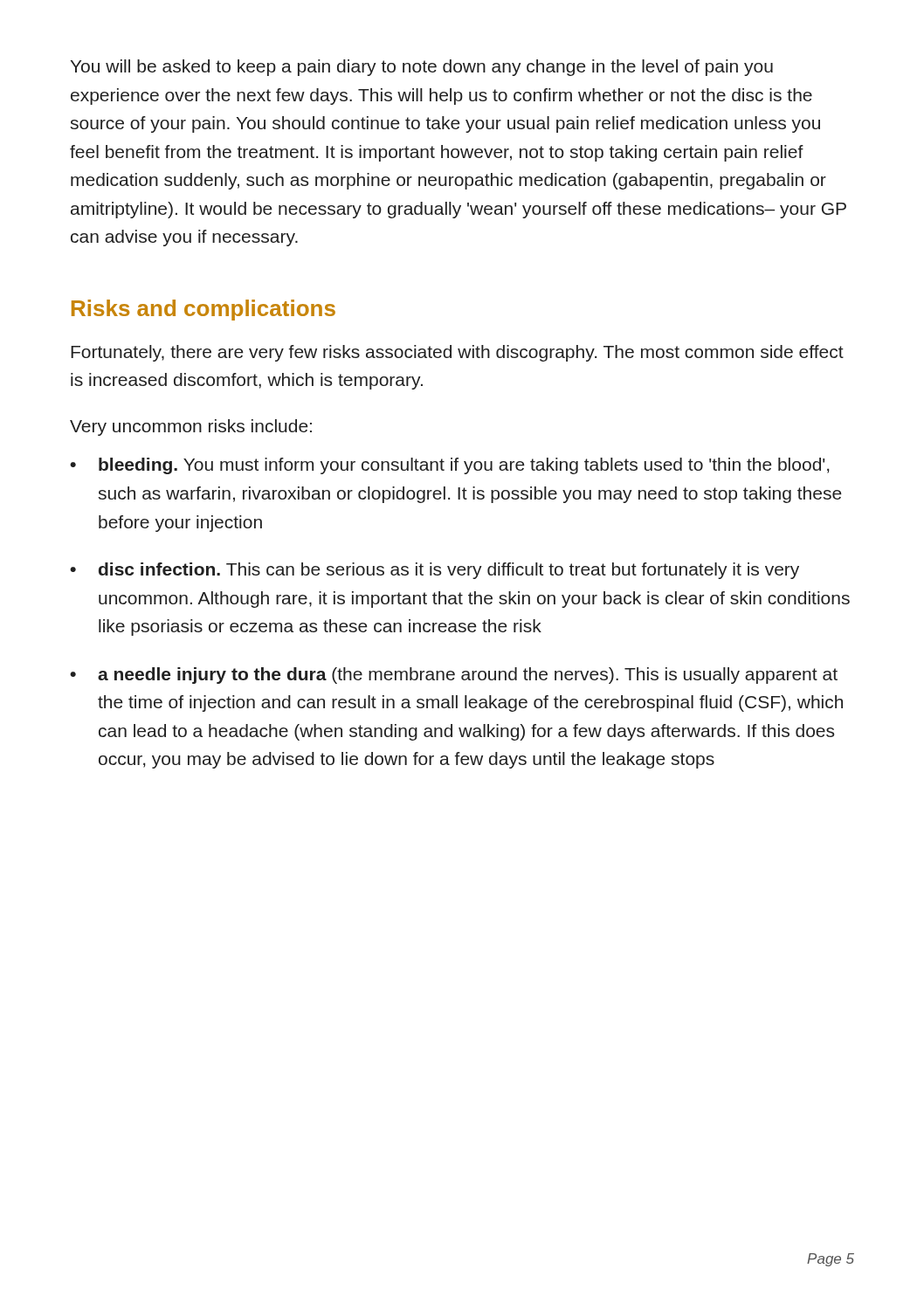The height and width of the screenshot is (1310, 924).
Task: Find the list item that reads "disc infection. This can be serious as it"
Action: 474,597
